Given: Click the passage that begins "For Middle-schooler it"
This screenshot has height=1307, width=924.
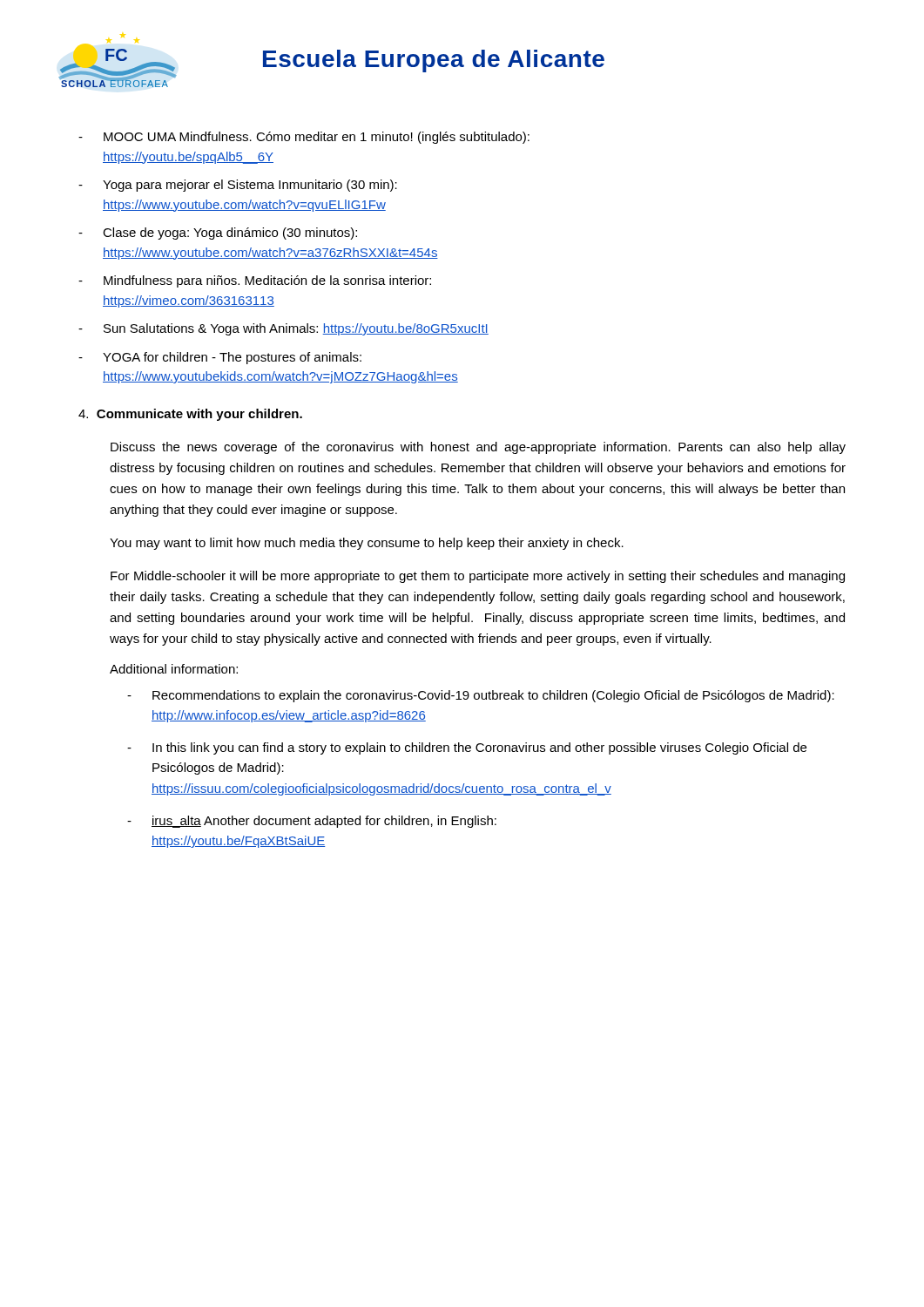Looking at the screenshot, I should 478,606.
